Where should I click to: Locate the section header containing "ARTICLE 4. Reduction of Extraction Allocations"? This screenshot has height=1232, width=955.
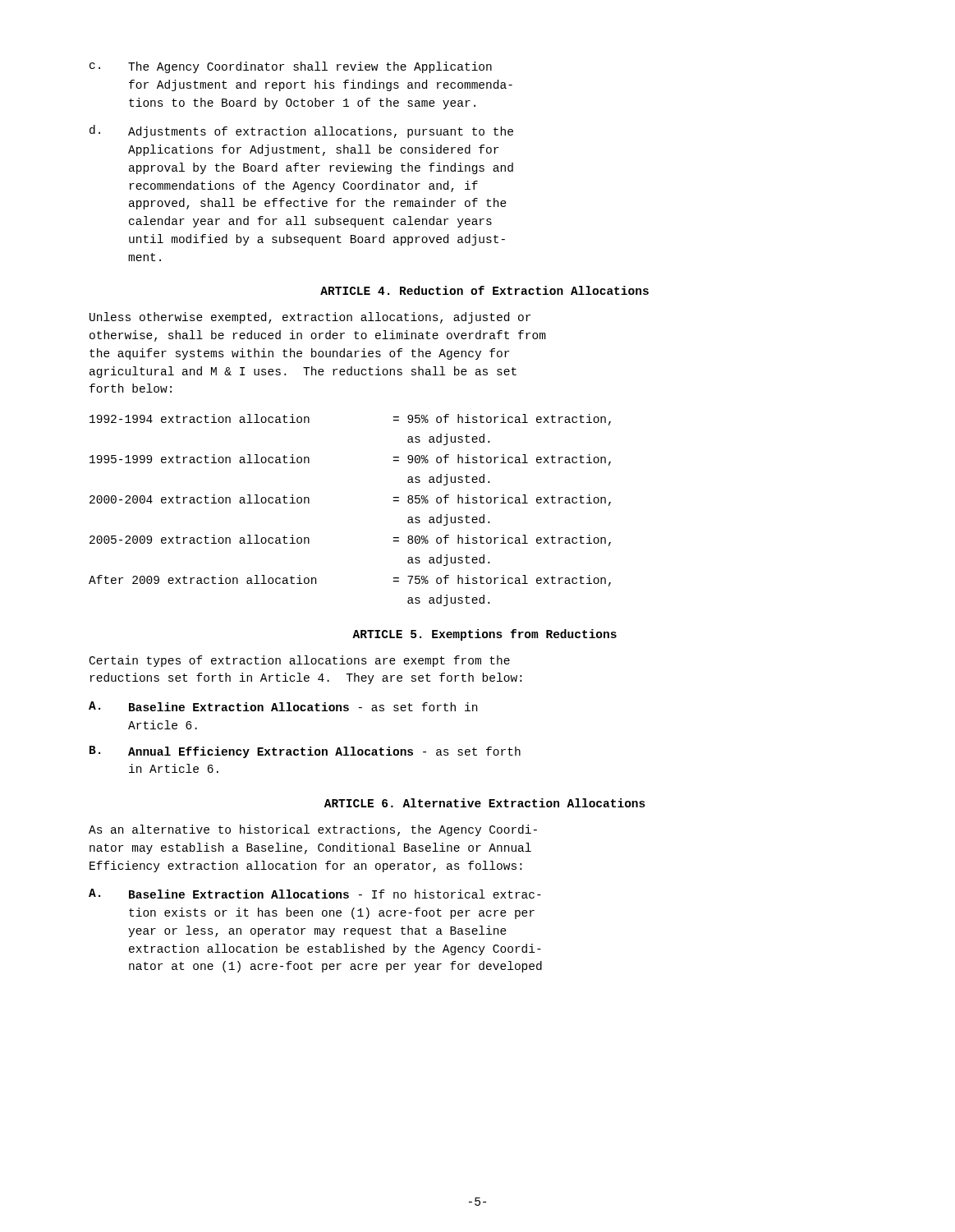point(485,292)
